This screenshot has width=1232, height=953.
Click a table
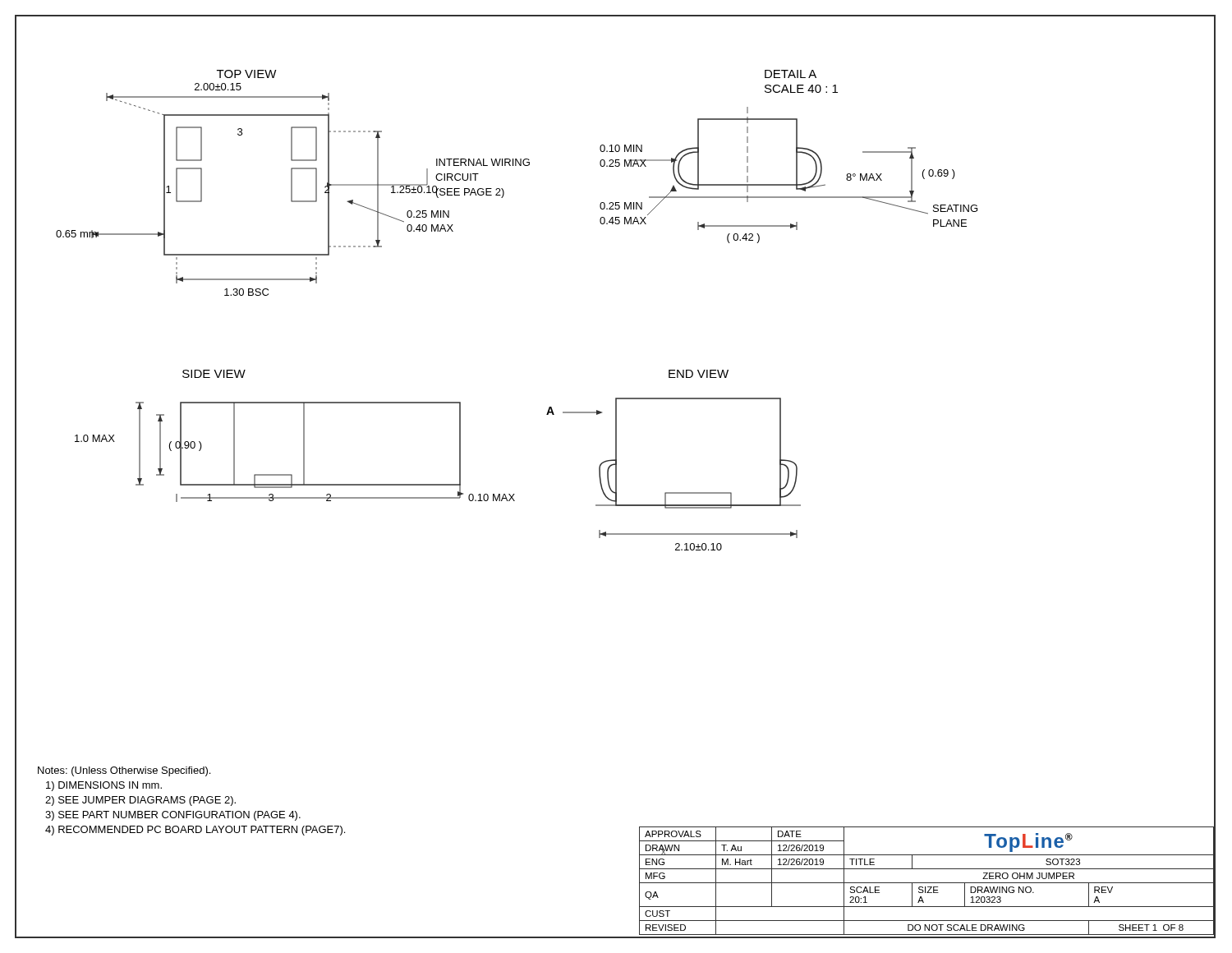(x=926, y=881)
